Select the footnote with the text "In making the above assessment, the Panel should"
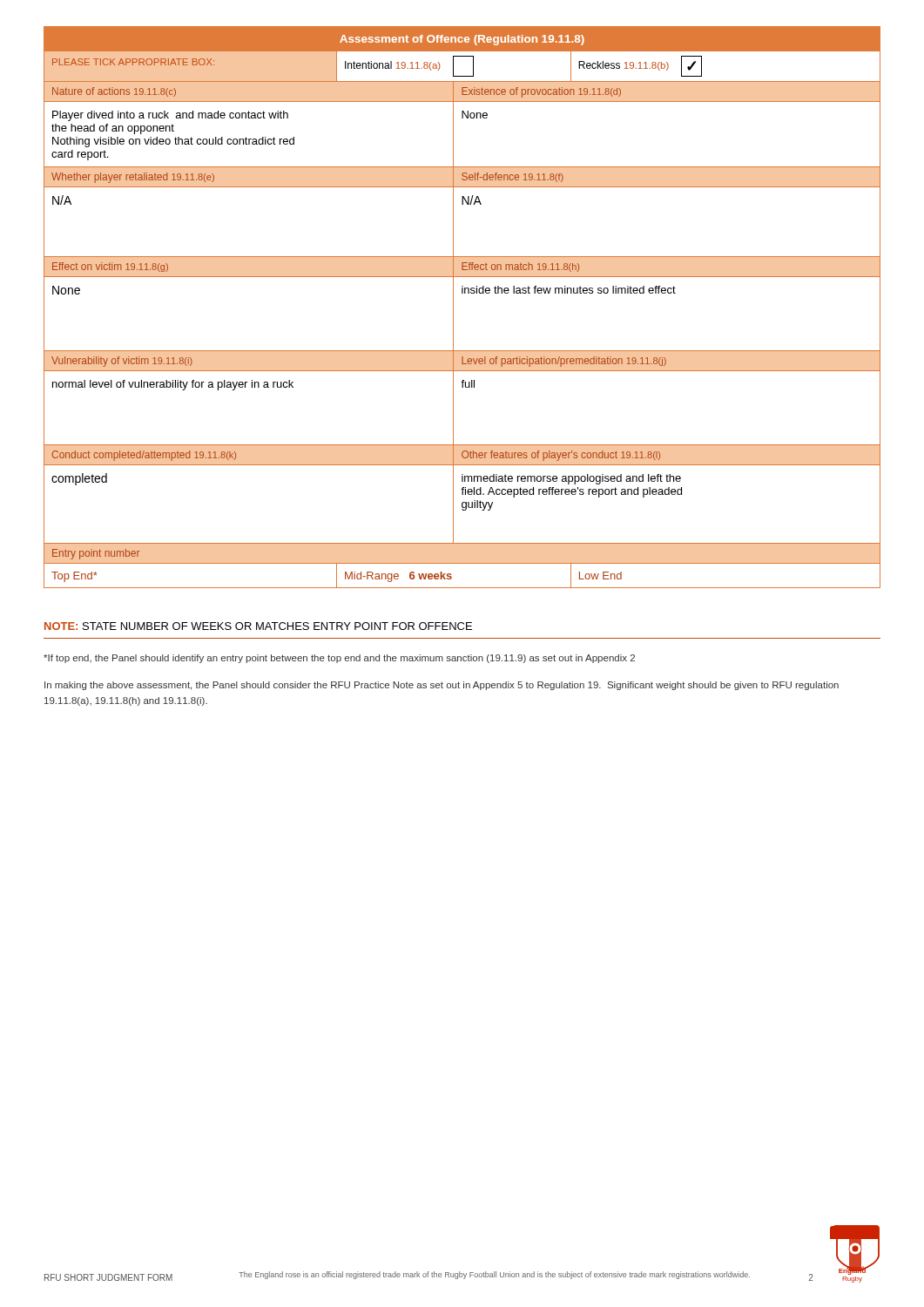This screenshot has width=924, height=1307. [x=441, y=693]
